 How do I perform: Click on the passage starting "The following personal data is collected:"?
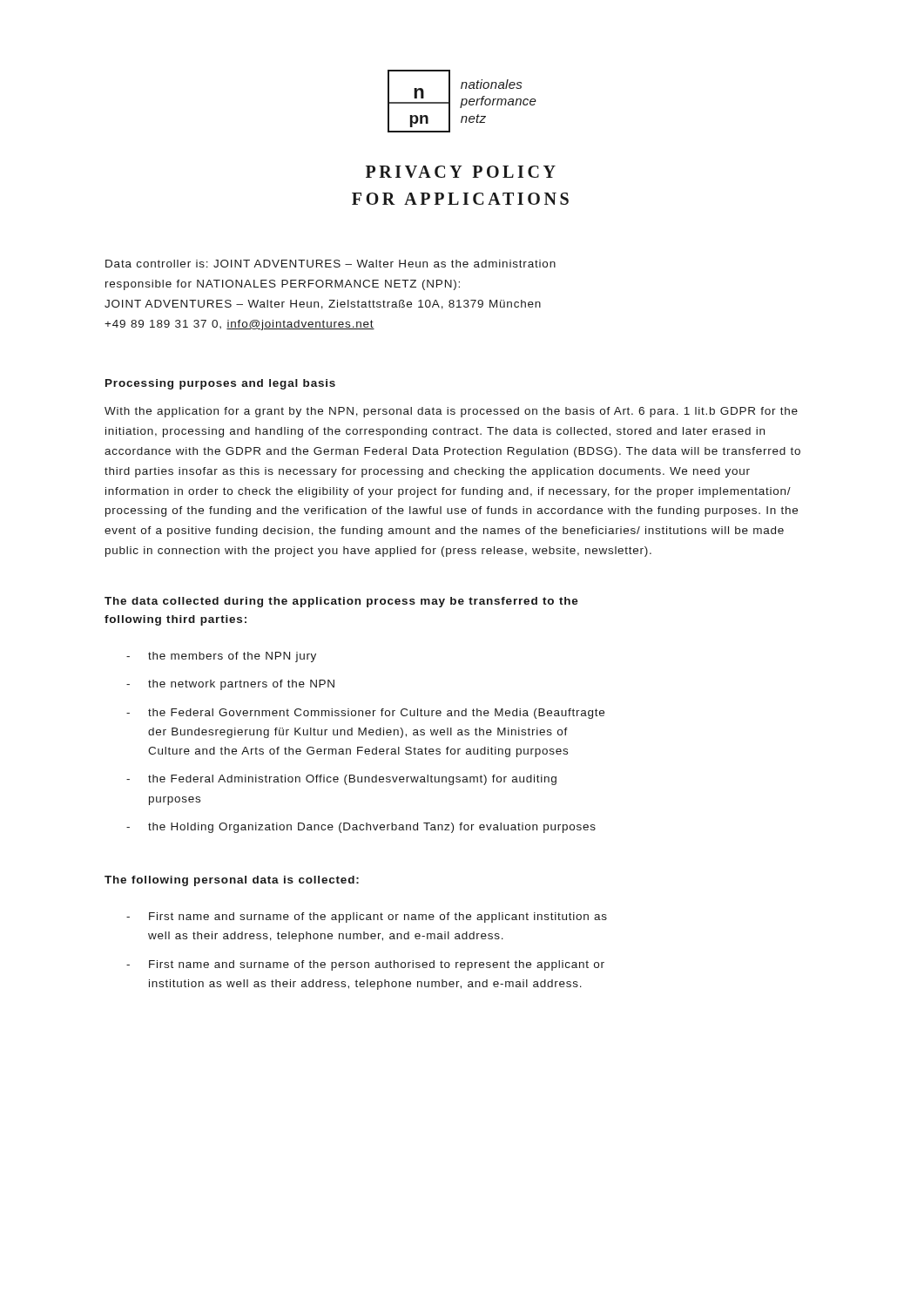pos(232,880)
